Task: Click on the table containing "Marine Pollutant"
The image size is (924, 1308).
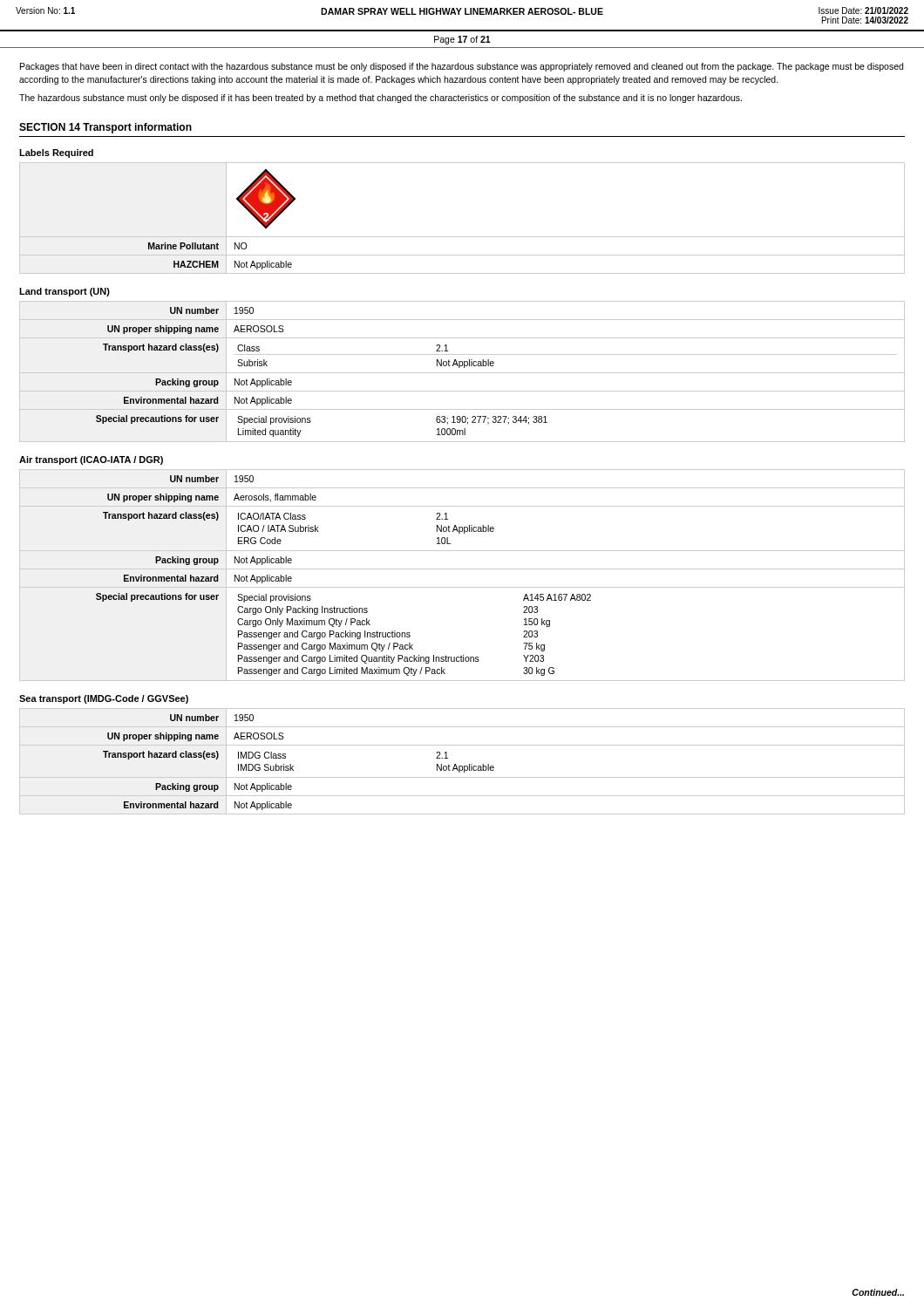Action: [x=462, y=218]
